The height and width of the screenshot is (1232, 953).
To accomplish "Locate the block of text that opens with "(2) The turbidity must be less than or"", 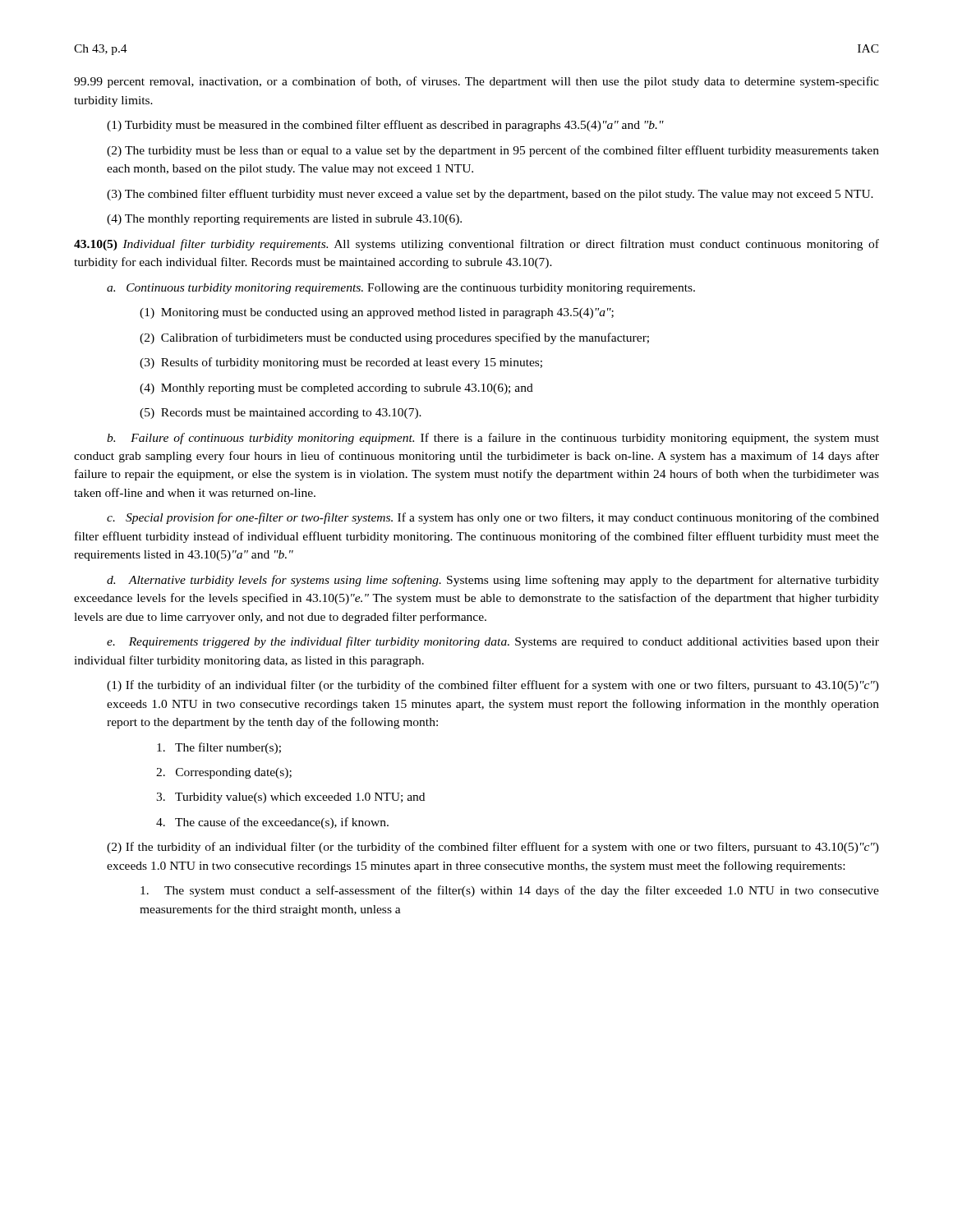I will (493, 160).
